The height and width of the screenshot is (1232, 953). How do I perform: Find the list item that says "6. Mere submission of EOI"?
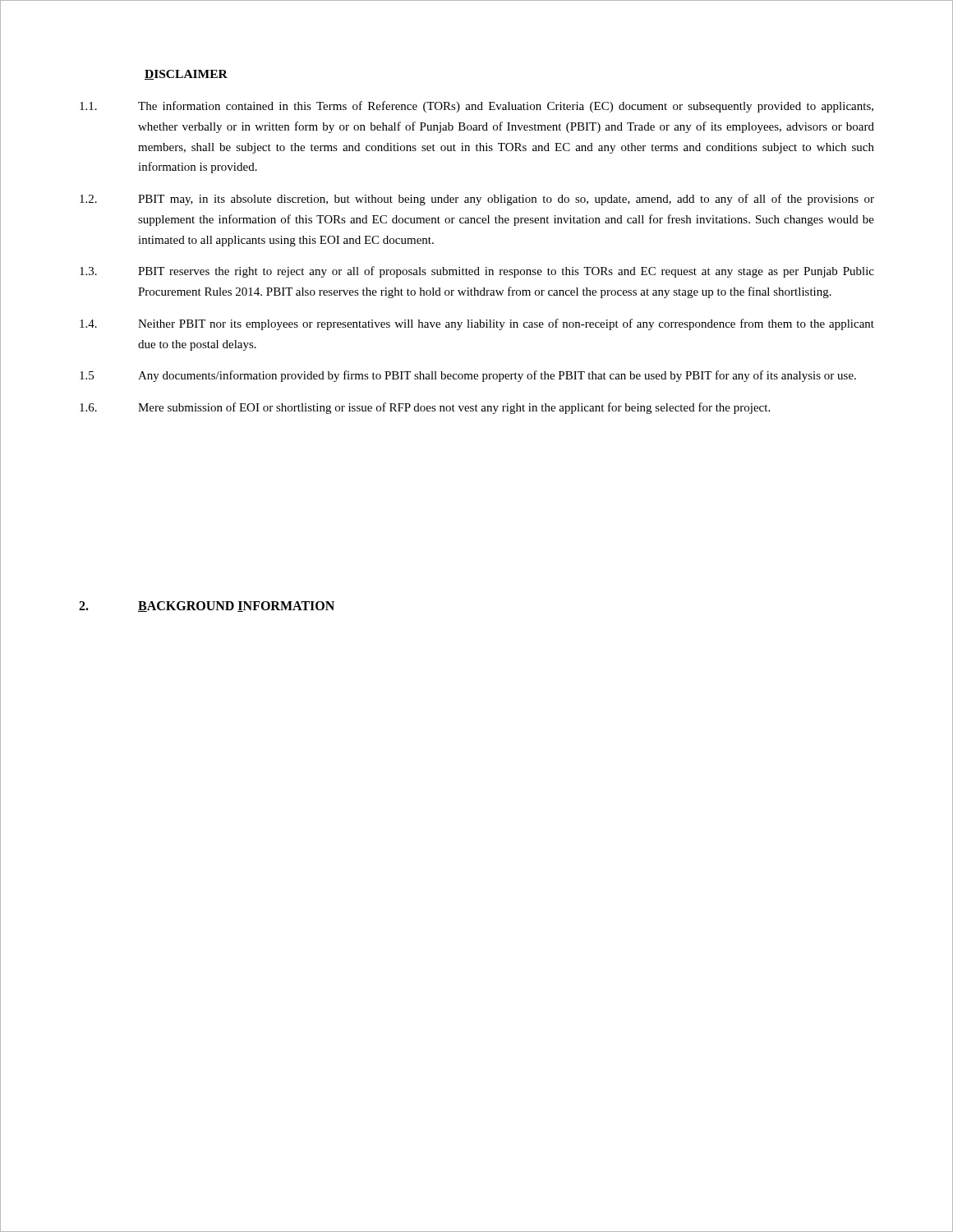(476, 408)
